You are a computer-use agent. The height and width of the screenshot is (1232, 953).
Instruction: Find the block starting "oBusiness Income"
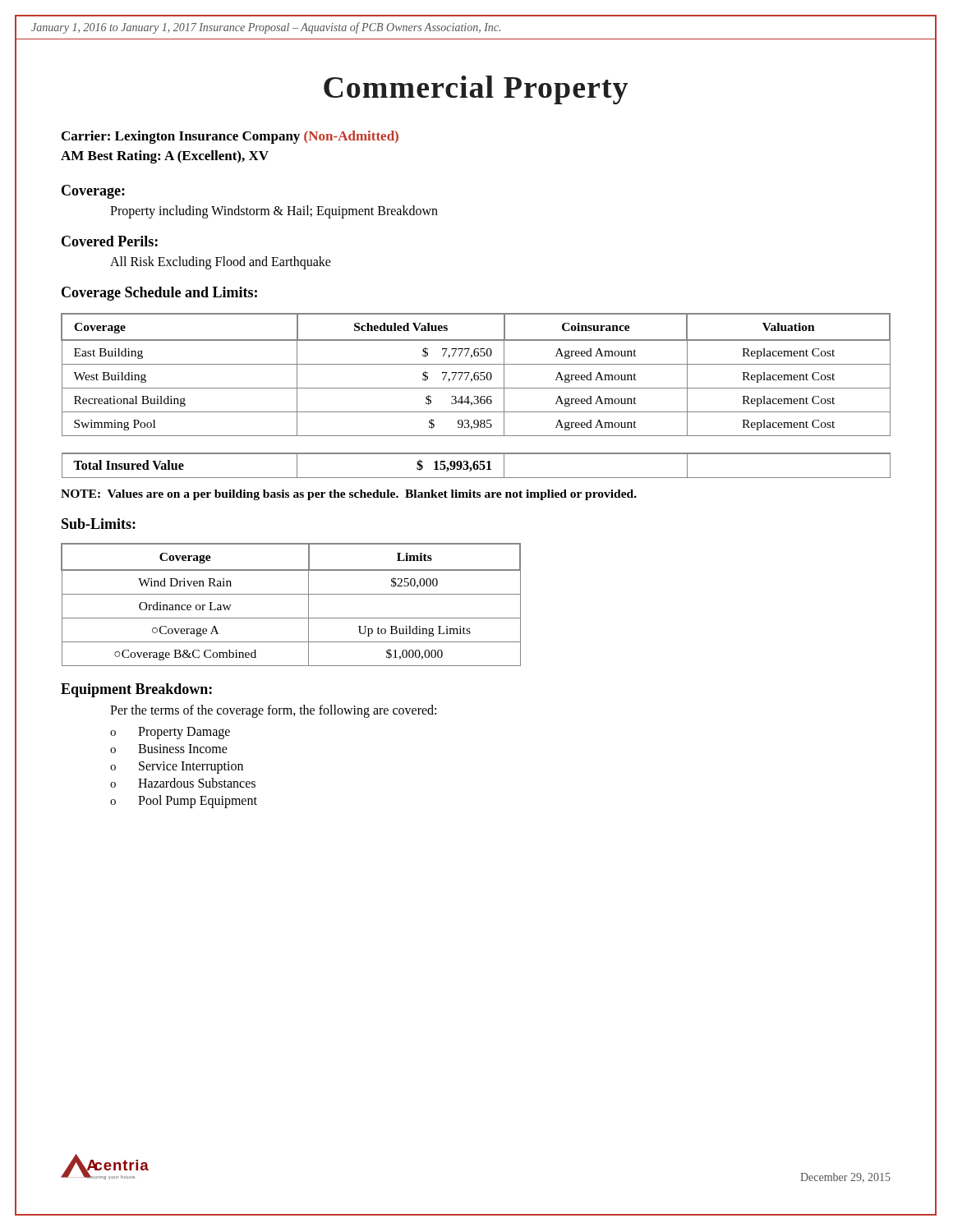169,749
